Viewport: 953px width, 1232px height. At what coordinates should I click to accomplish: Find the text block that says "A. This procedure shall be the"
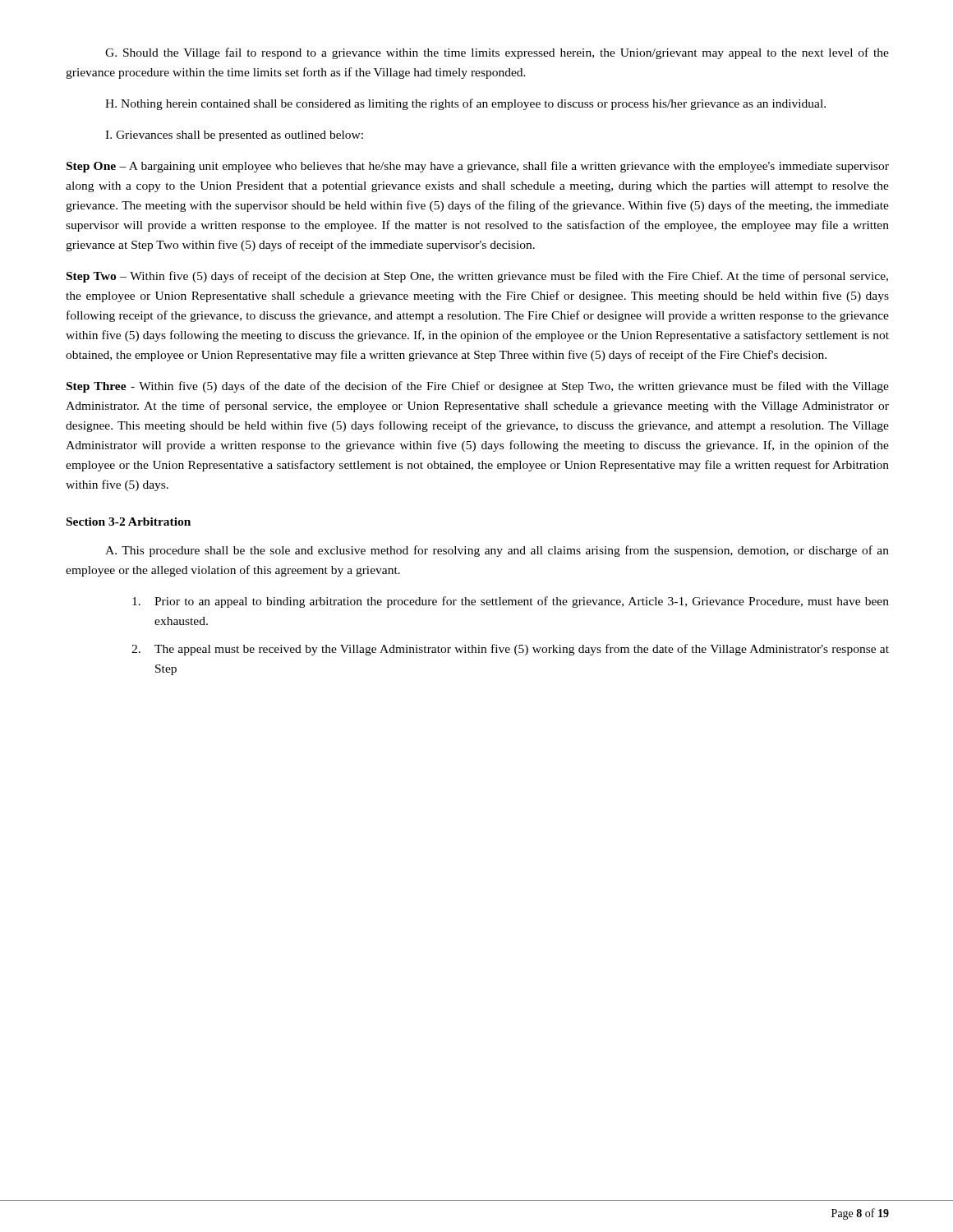(x=477, y=560)
